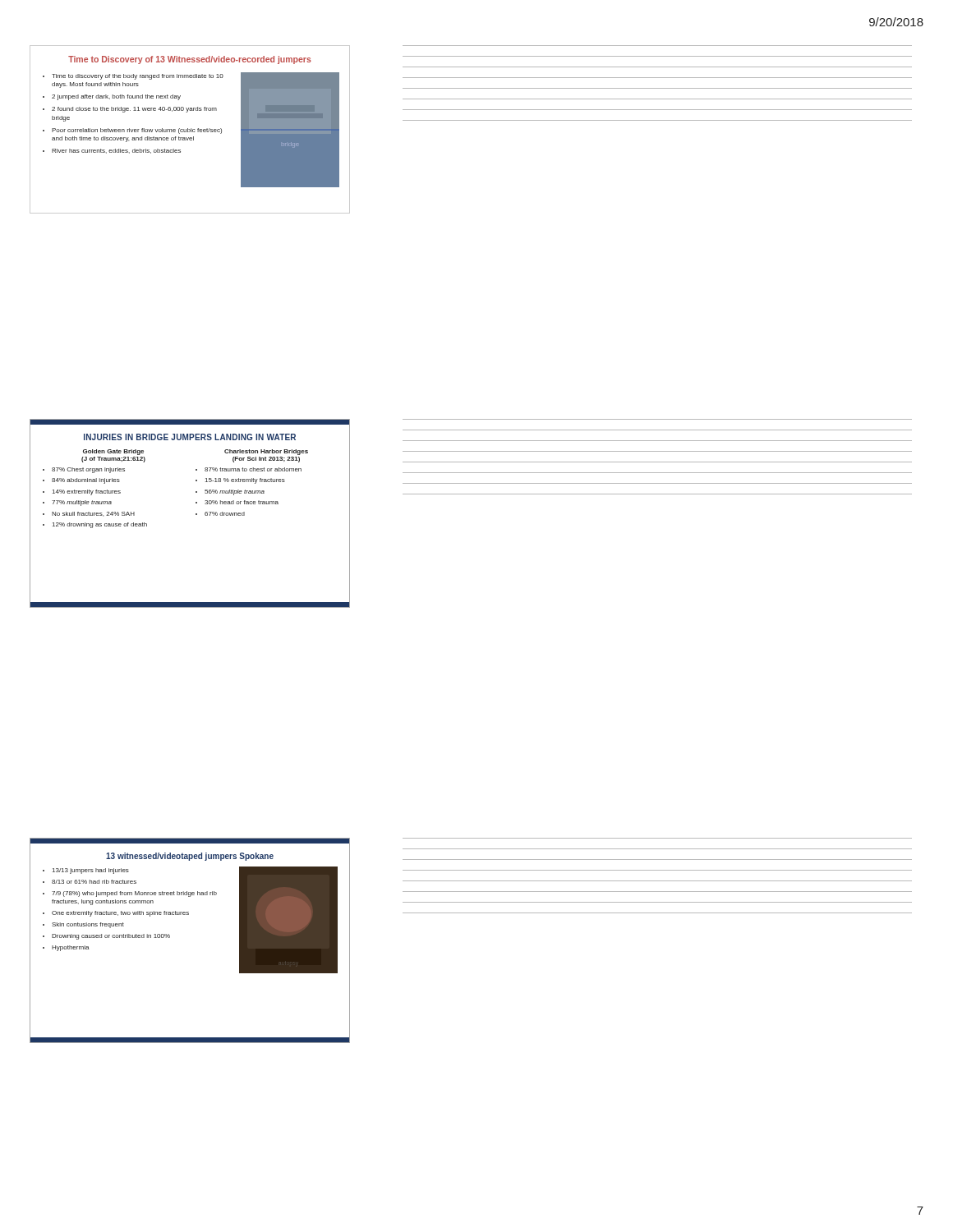Select the text block starting "Time to discovery of the body ranged"
This screenshot has width=953, height=1232.
[x=137, y=80]
